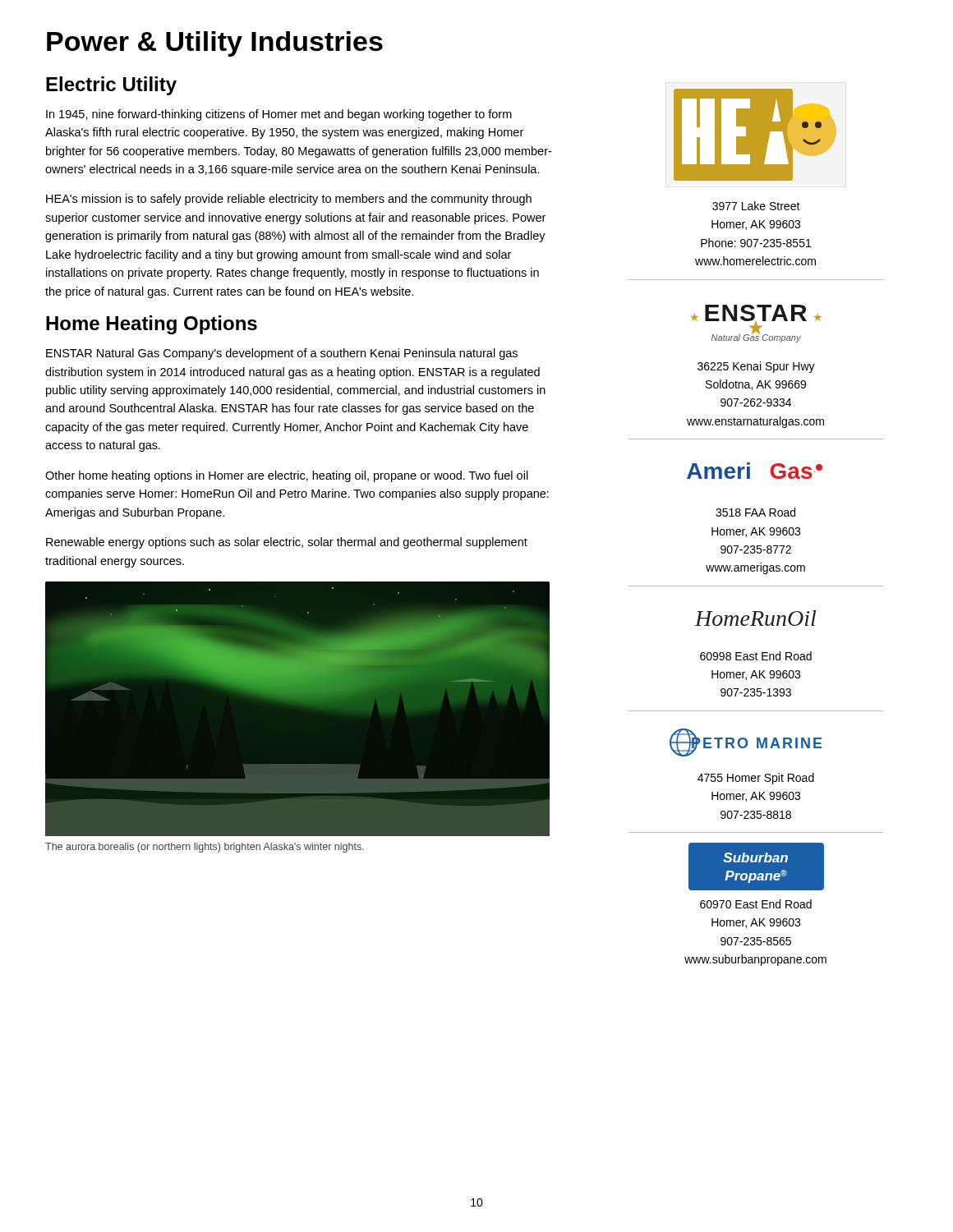Find the block on this page that starts "4755 Homer Spit Road Homer, AK"
This screenshot has width=953, height=1232.
[x=756, y=796]
